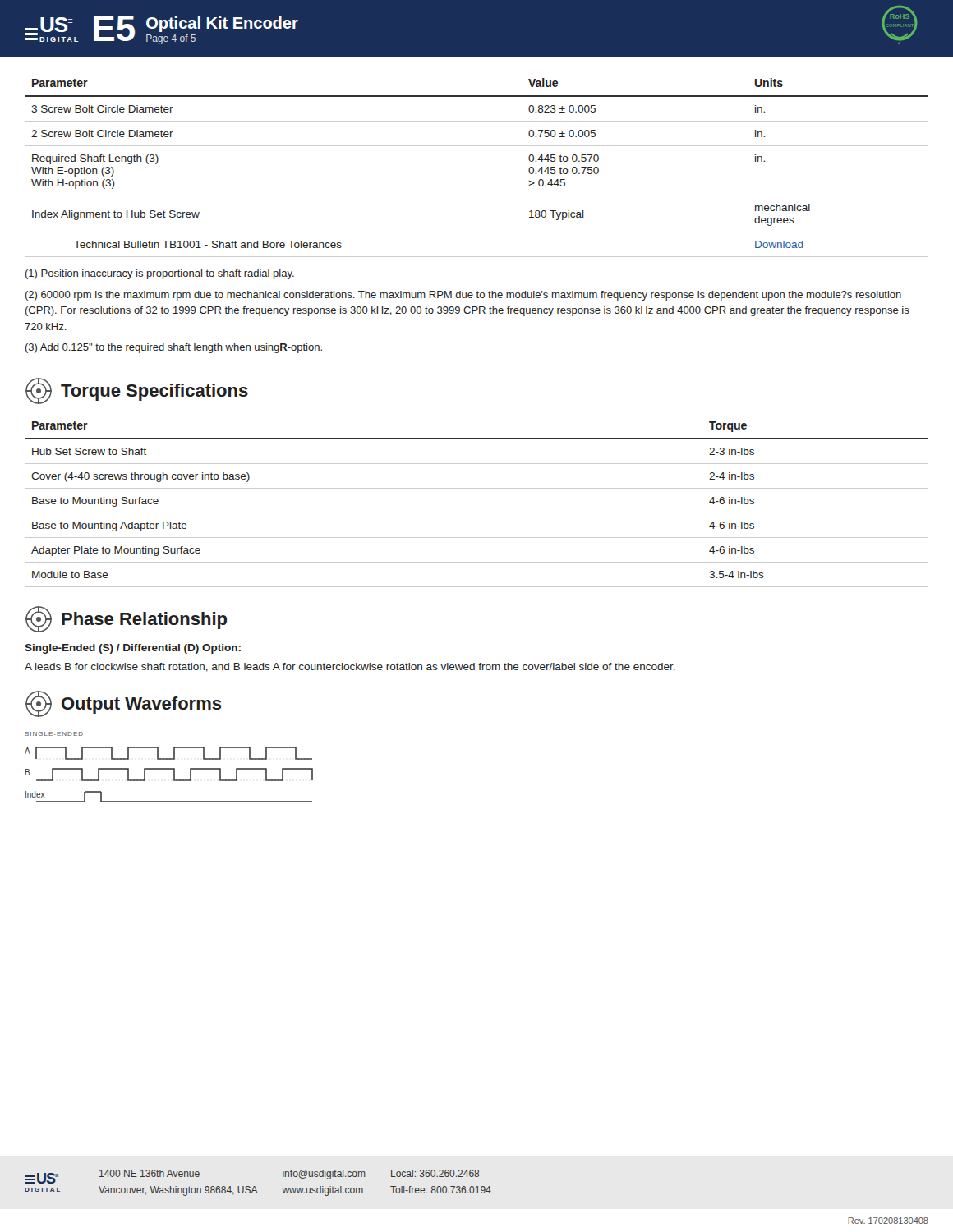This screenshot has height=1232, width=953.
Task: Click on the section header with the text "Output Waveforms"
Action: coord(123,704)
